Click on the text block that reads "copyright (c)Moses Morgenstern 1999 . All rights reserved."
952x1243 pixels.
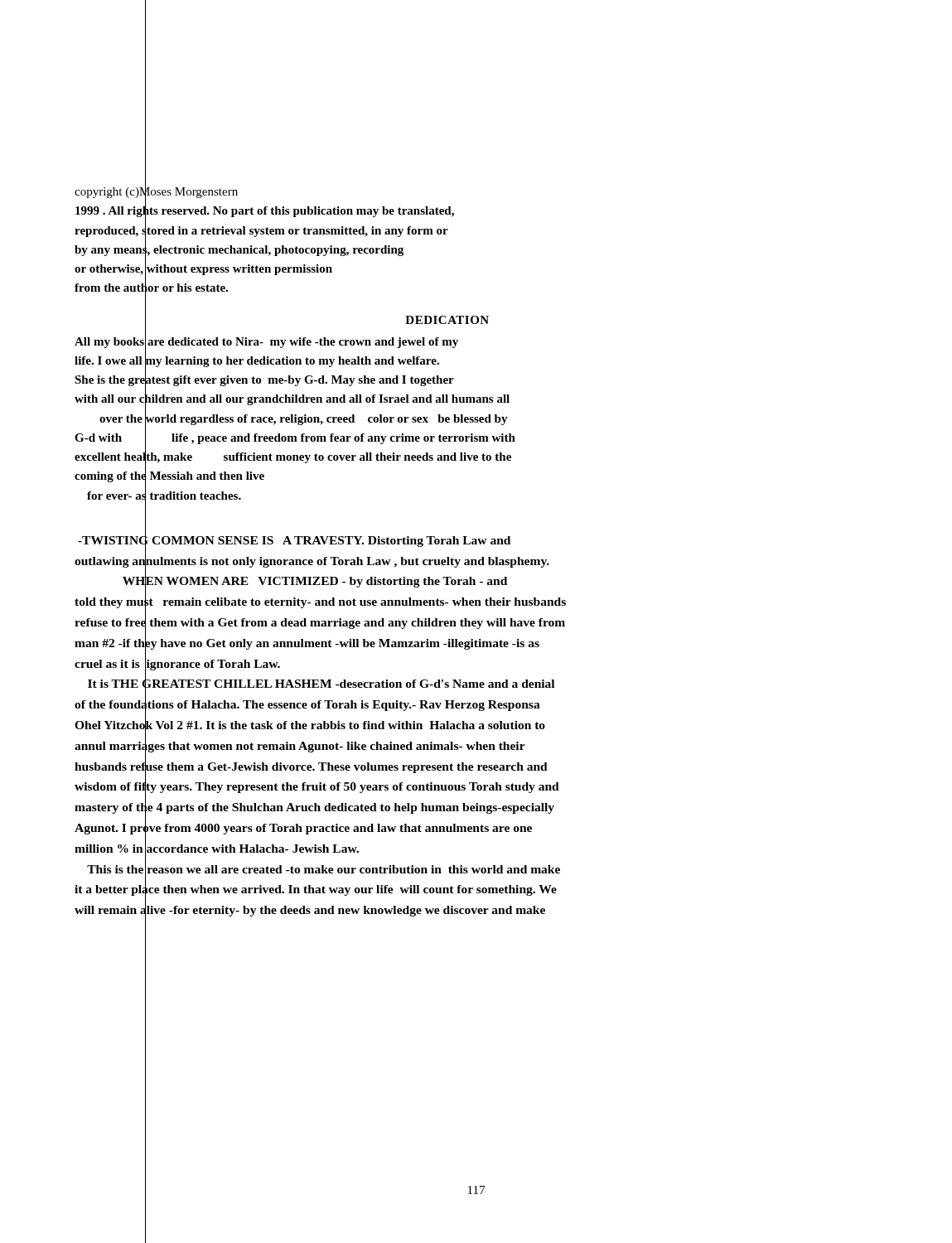coord(264,240)
